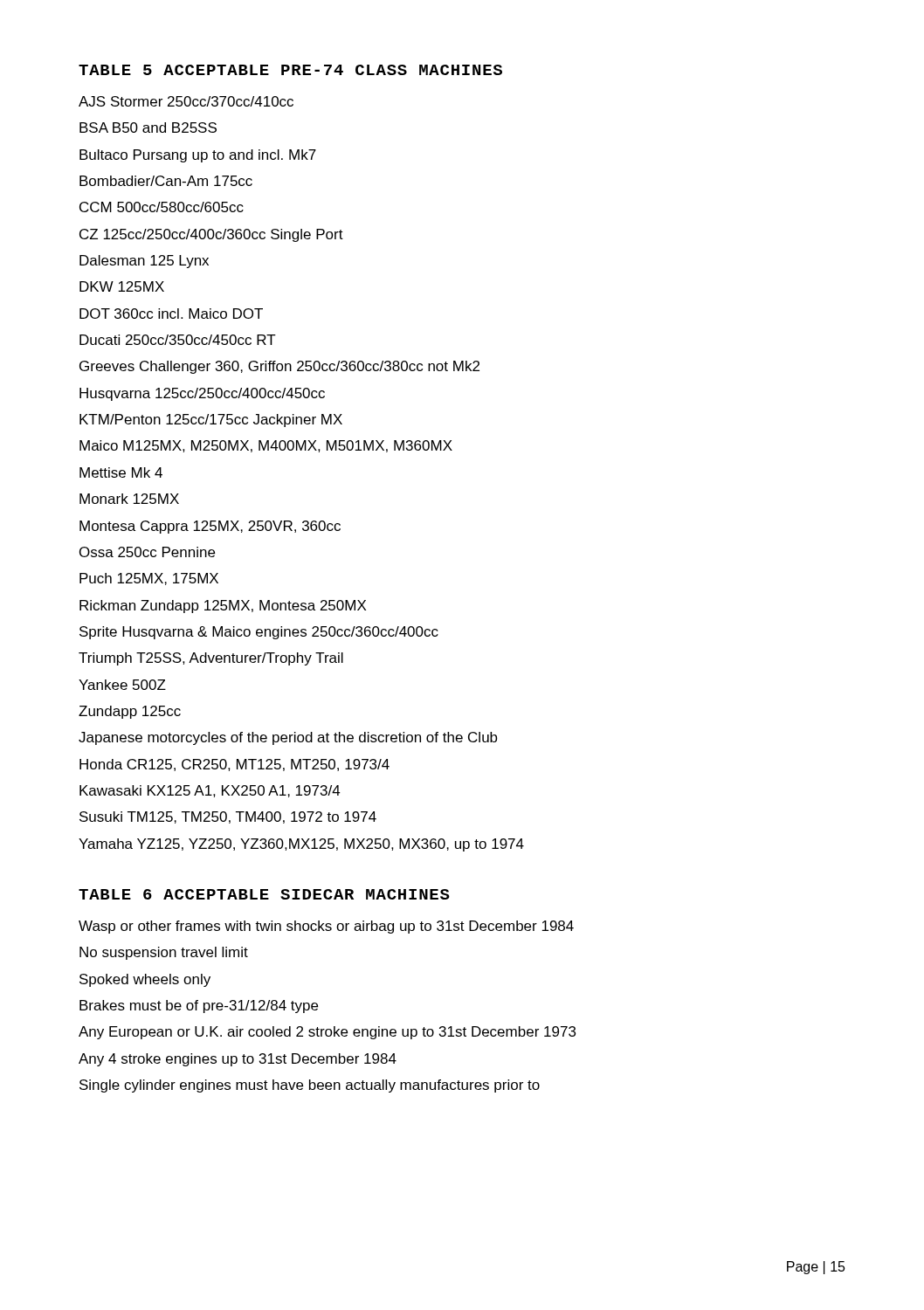Click where it says "Maico M125MX, M250MX, M400MX, M501MX, M360MX"
The height and width of the screenshot is (1310, 924).
(x=266, y=446)
